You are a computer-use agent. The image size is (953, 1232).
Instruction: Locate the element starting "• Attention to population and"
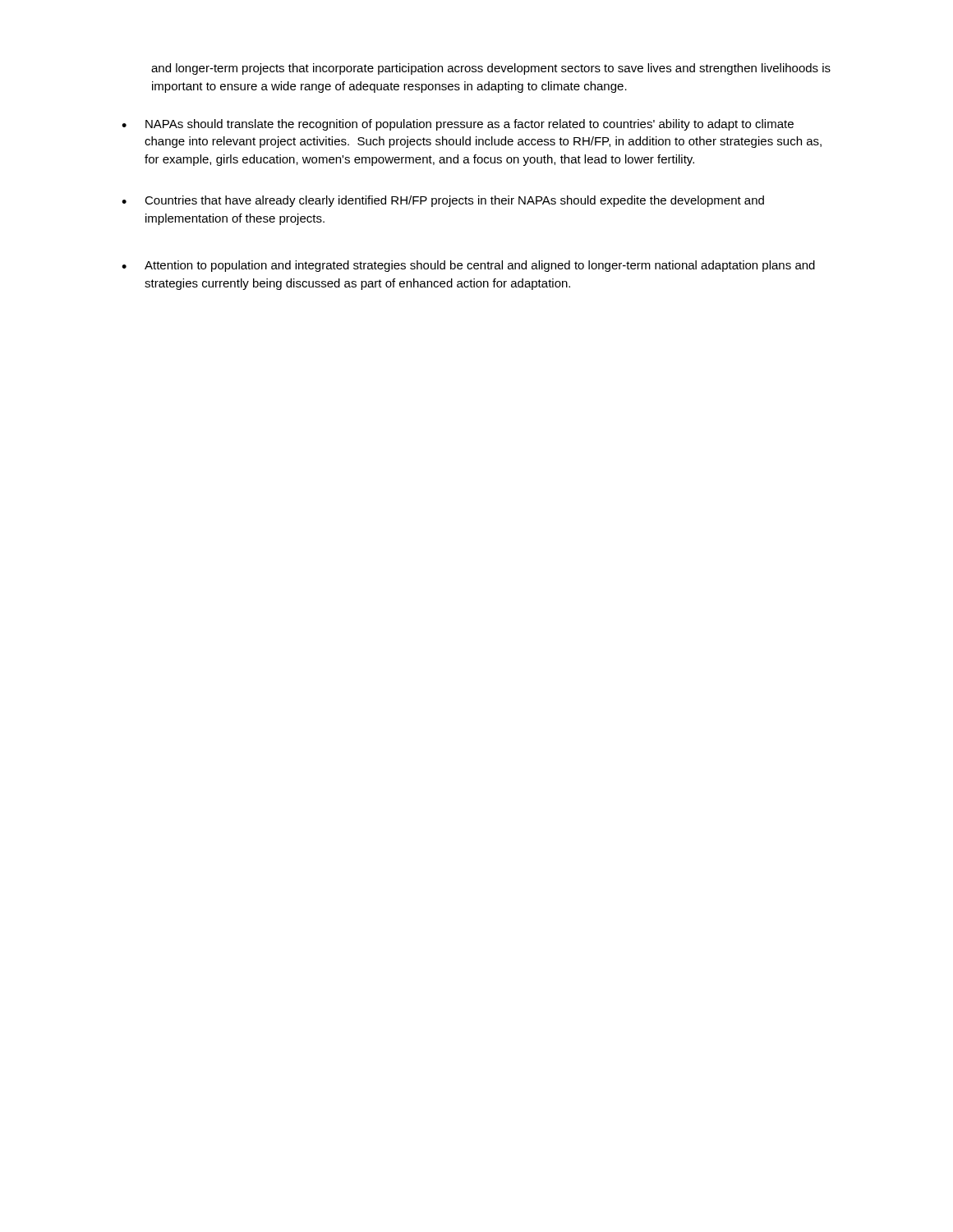coord(476,274)
